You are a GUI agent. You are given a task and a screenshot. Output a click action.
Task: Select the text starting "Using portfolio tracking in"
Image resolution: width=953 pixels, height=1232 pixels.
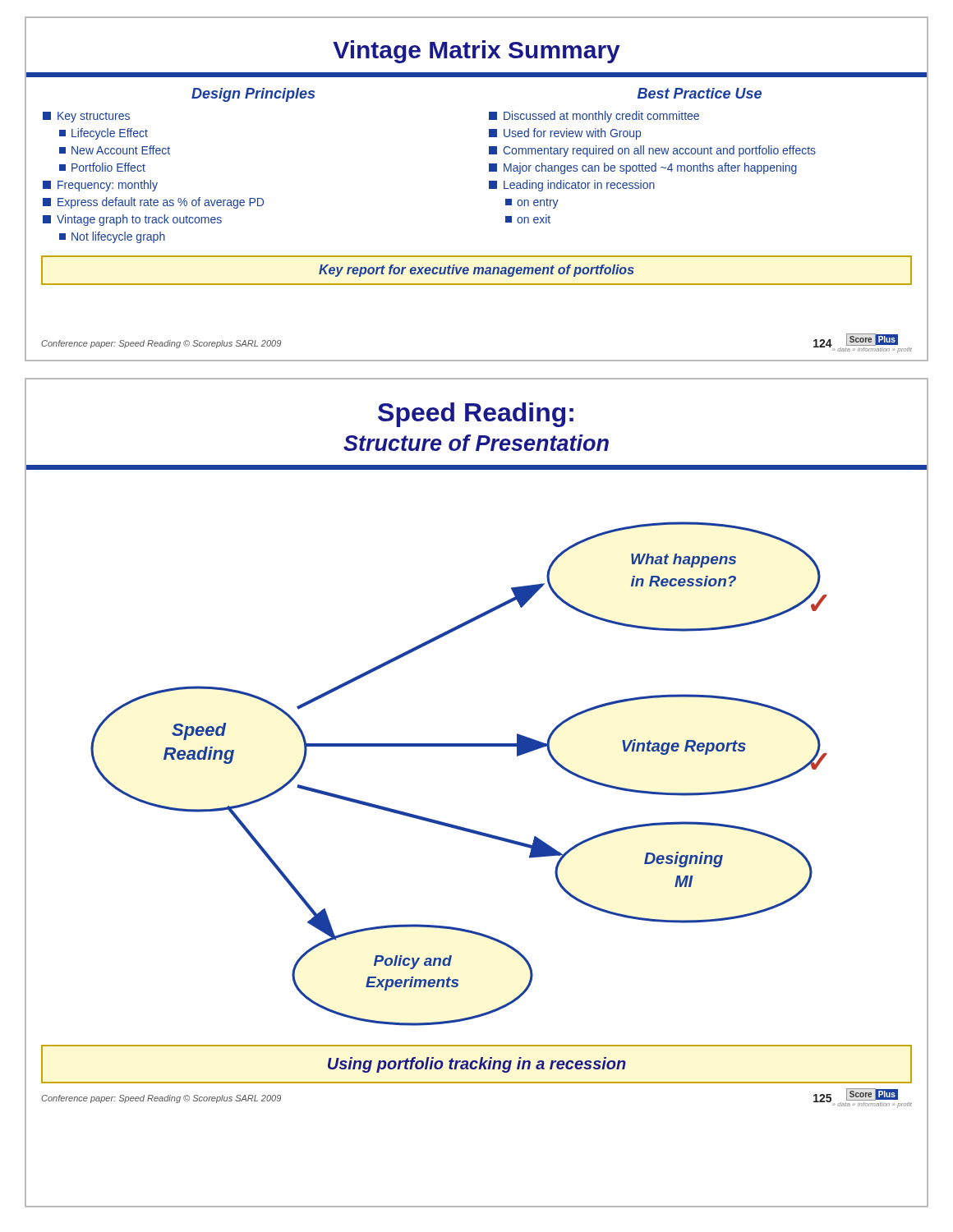click(x=476, y=1064)
